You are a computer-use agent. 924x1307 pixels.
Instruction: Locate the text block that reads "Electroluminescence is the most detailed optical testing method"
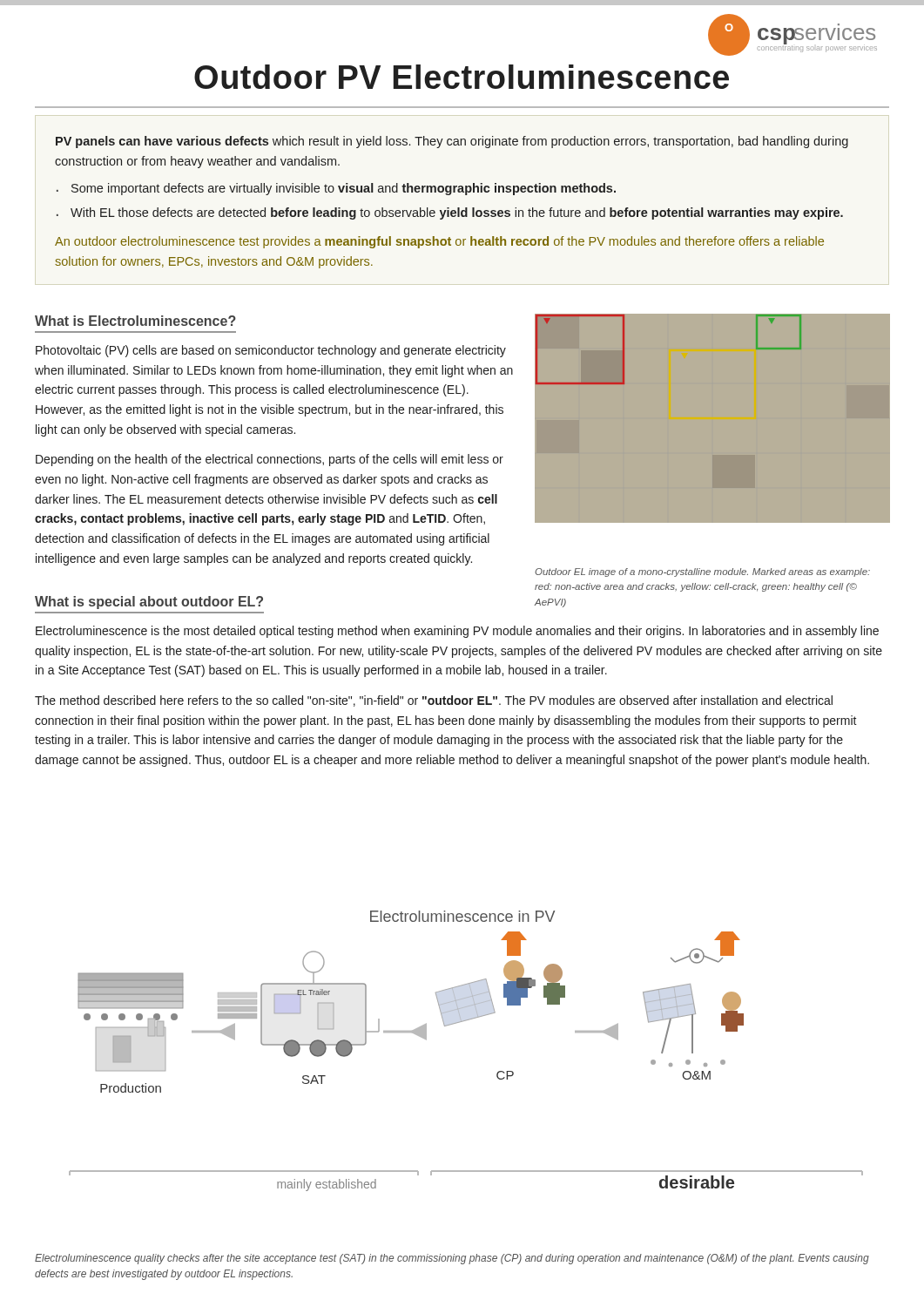pos(458,651)
